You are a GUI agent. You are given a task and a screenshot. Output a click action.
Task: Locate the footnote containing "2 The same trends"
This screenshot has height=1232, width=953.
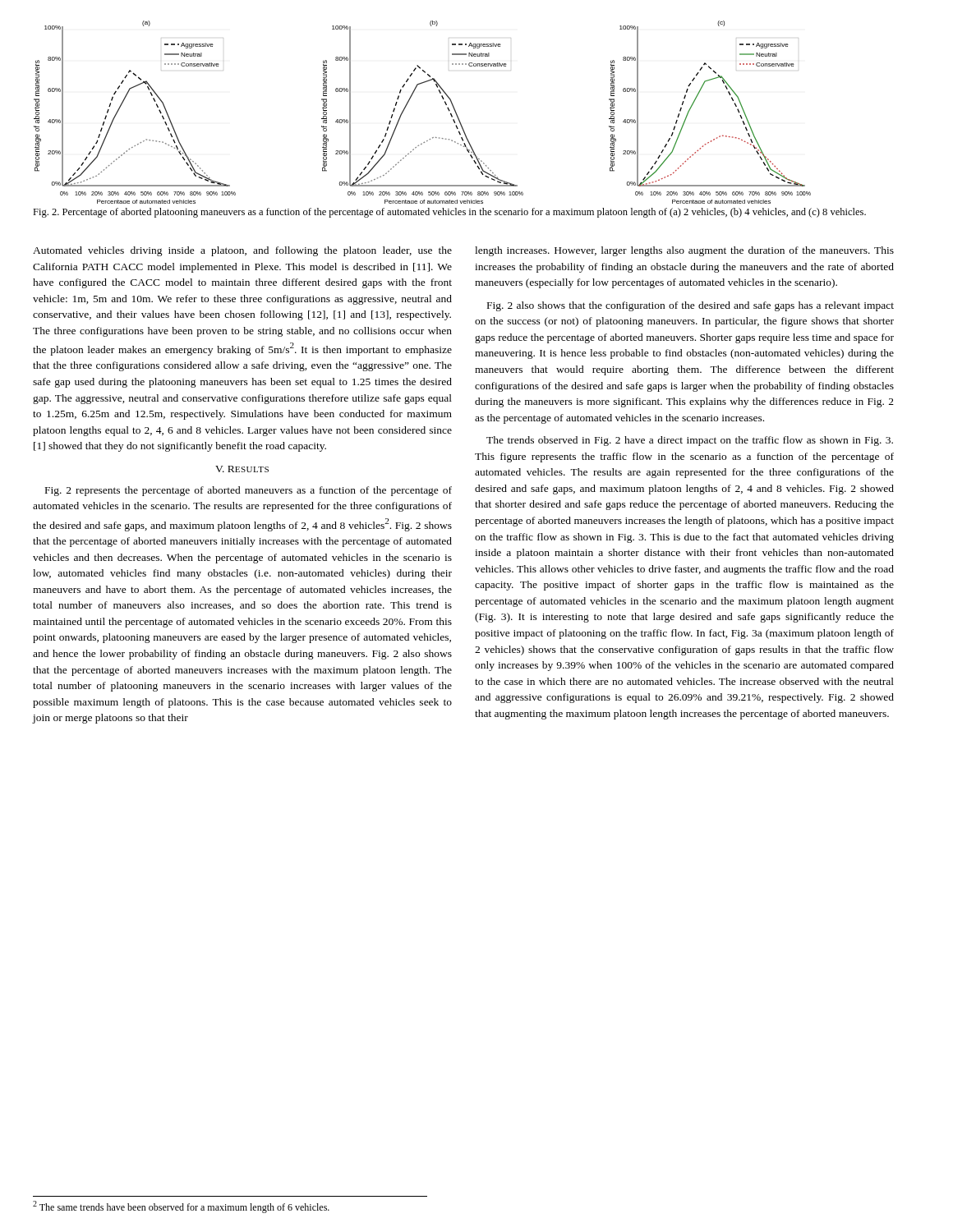[181, 1206]
